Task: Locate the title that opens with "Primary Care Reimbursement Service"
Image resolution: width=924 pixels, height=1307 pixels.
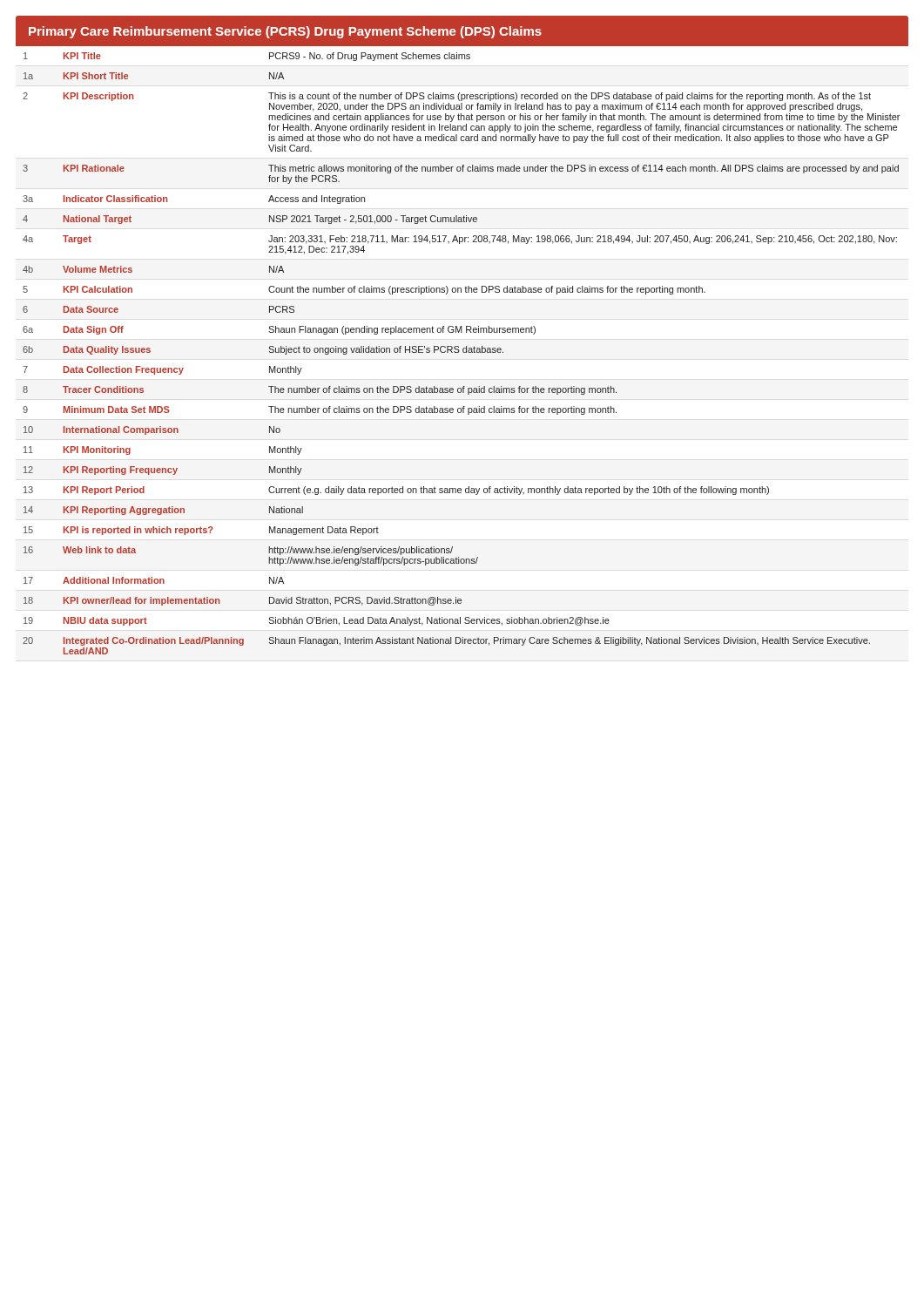Action: tap(285, 31)
